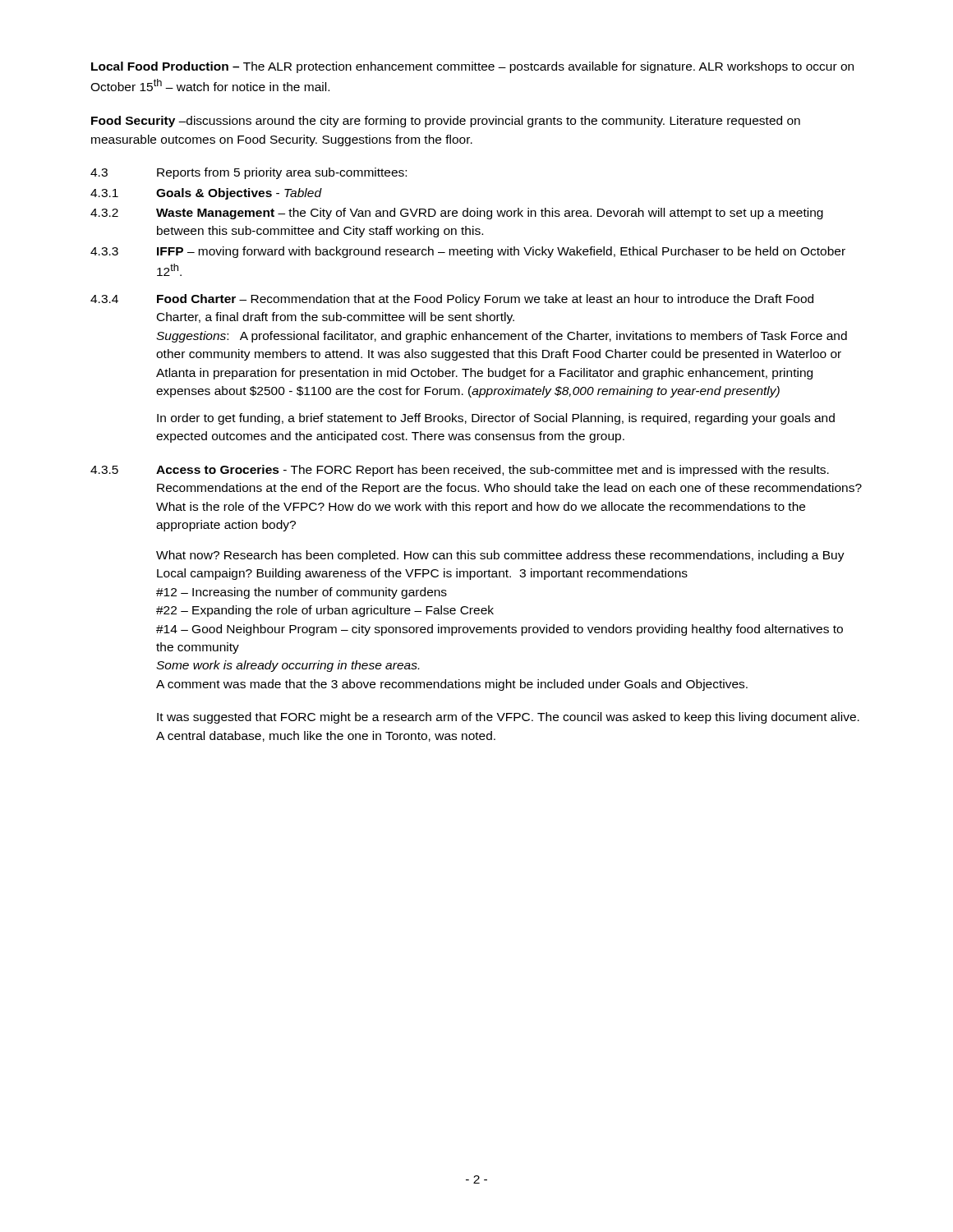Viewport: 953px width, 1232px height.
Task: Point to the block beginning "It was suggested that"
Action: coord(508,726)
